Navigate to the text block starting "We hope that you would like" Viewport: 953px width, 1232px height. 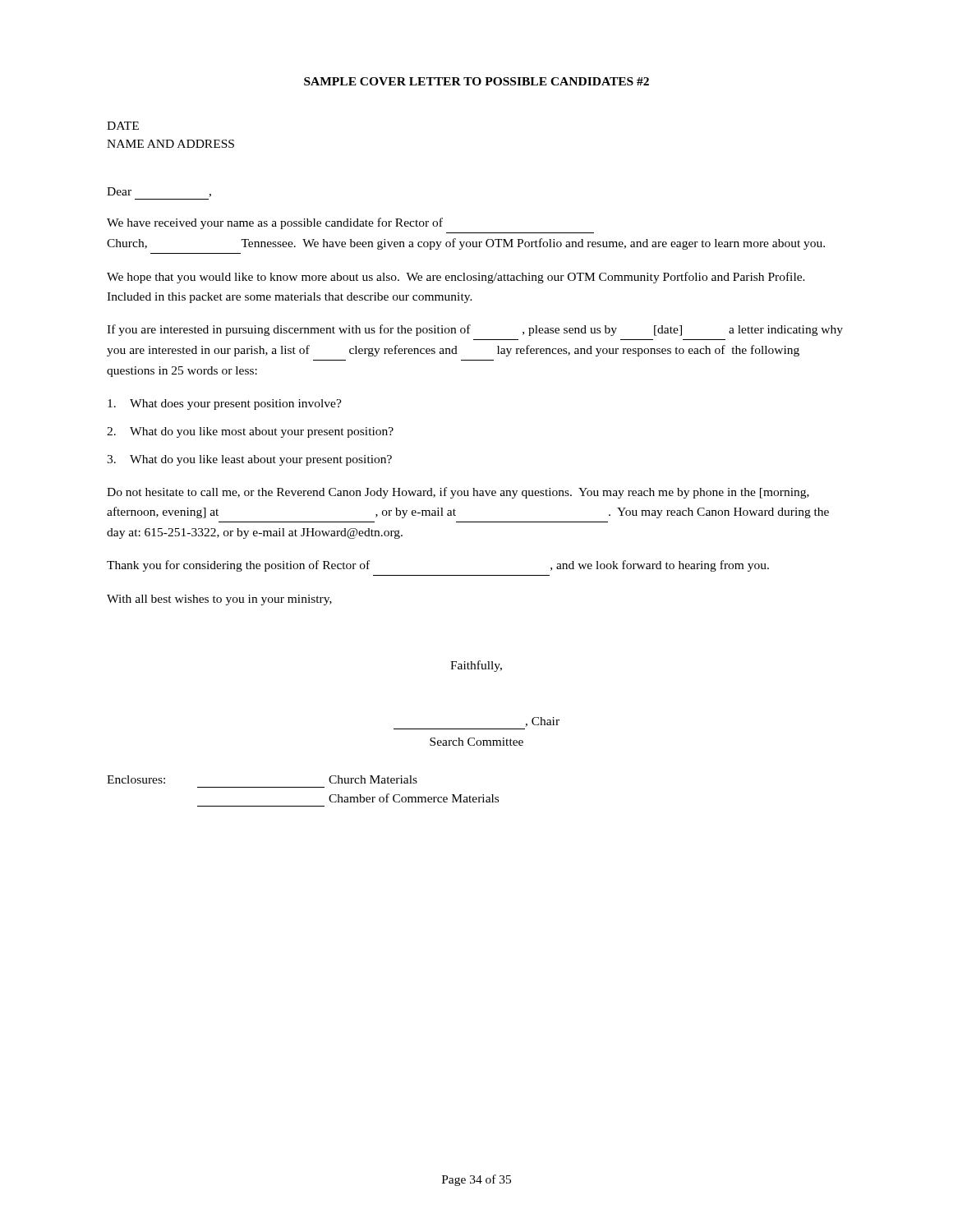point(458,286)
